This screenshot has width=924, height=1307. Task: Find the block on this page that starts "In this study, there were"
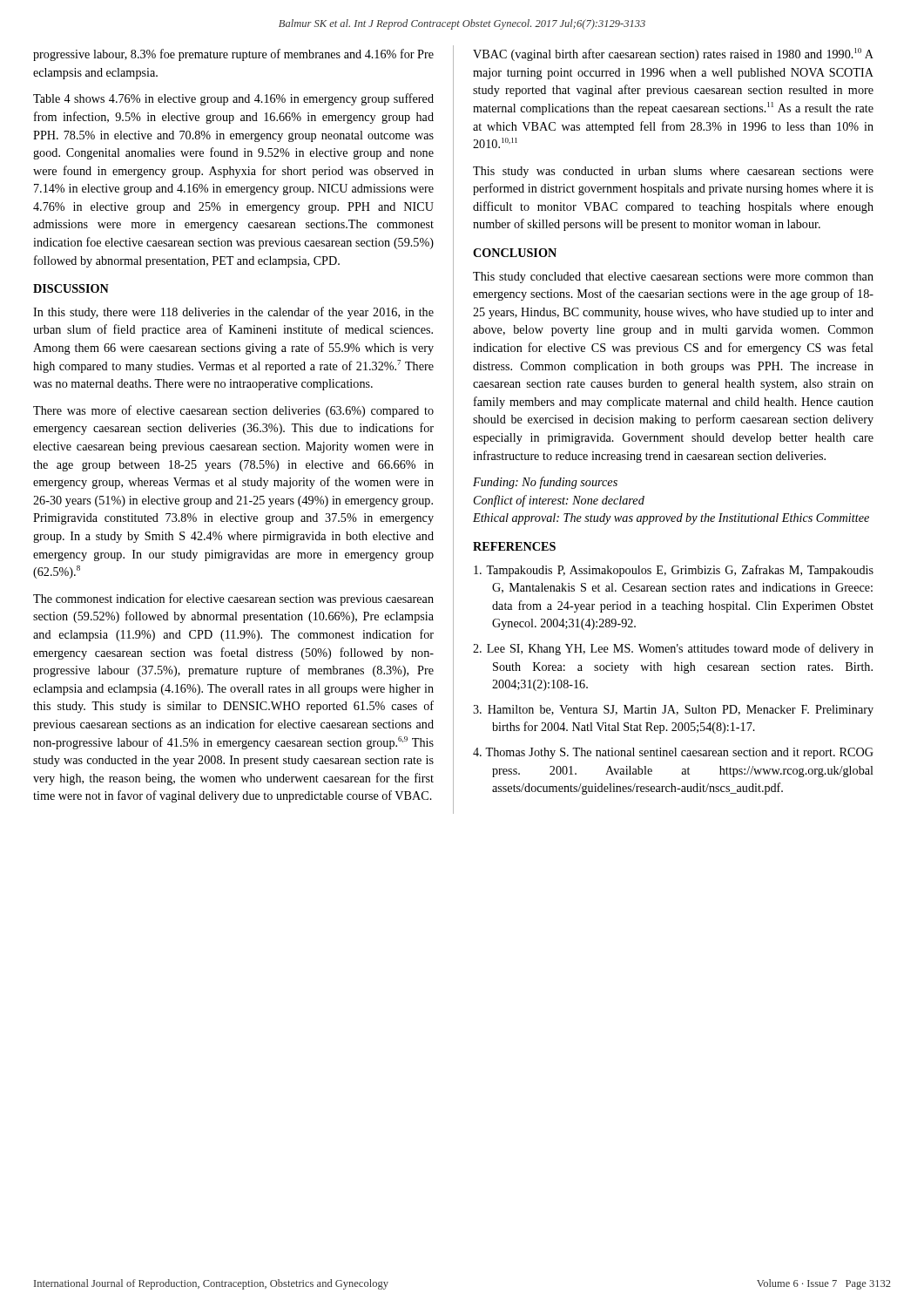[233, 348]
